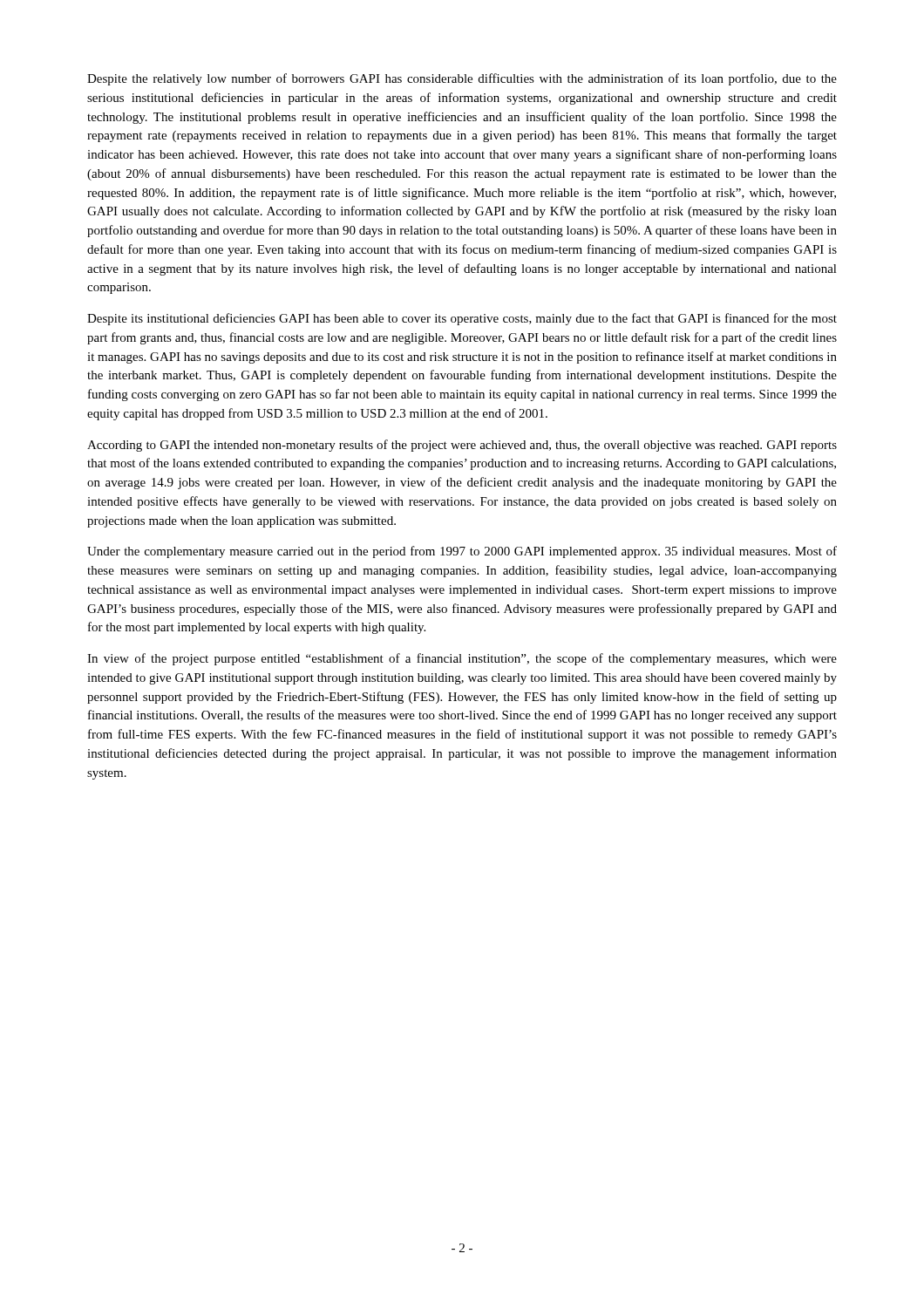Select the passage starting "Despite its institutional"

[462, 366]
